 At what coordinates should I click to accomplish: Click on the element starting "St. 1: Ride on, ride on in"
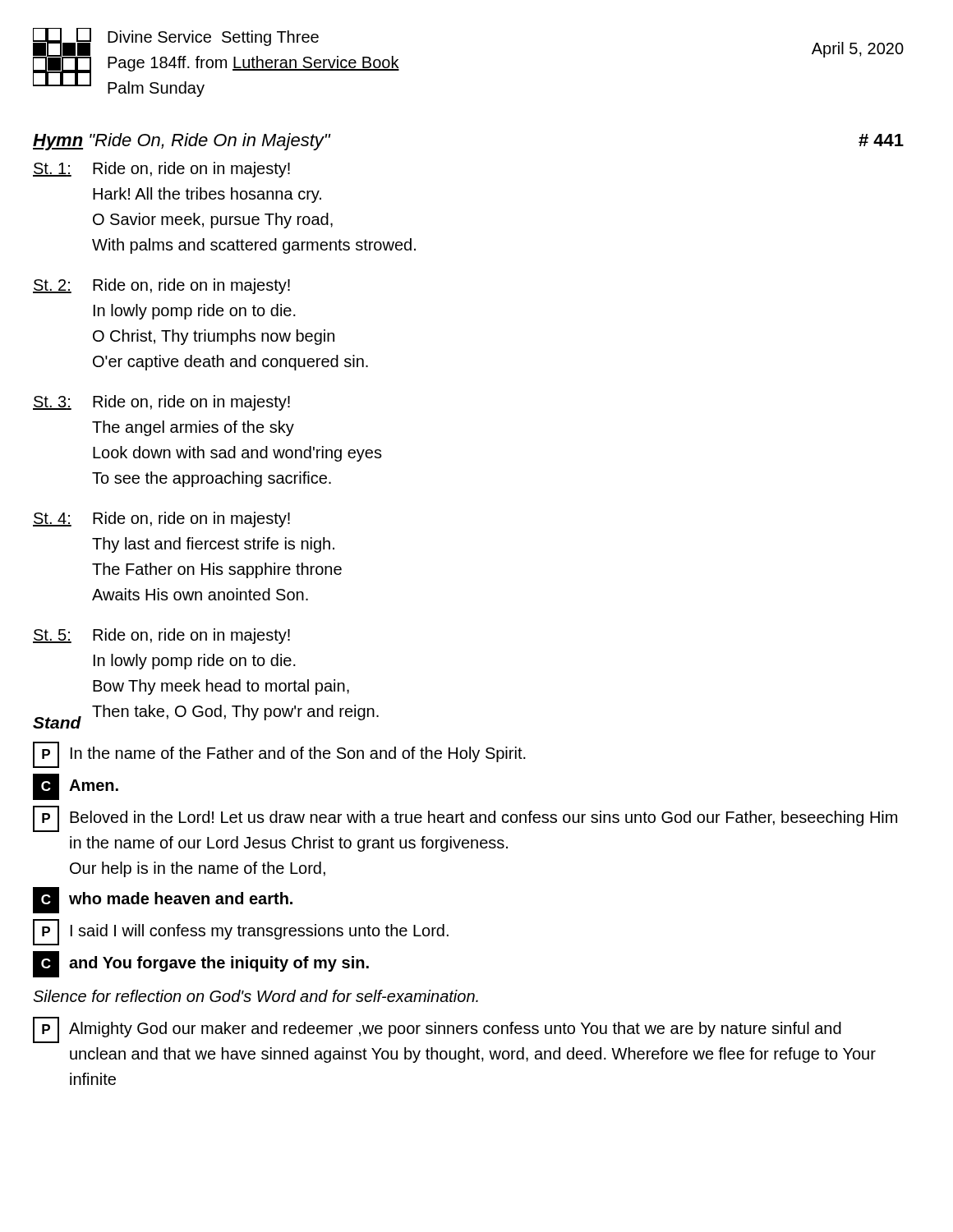tap(161, 170)
